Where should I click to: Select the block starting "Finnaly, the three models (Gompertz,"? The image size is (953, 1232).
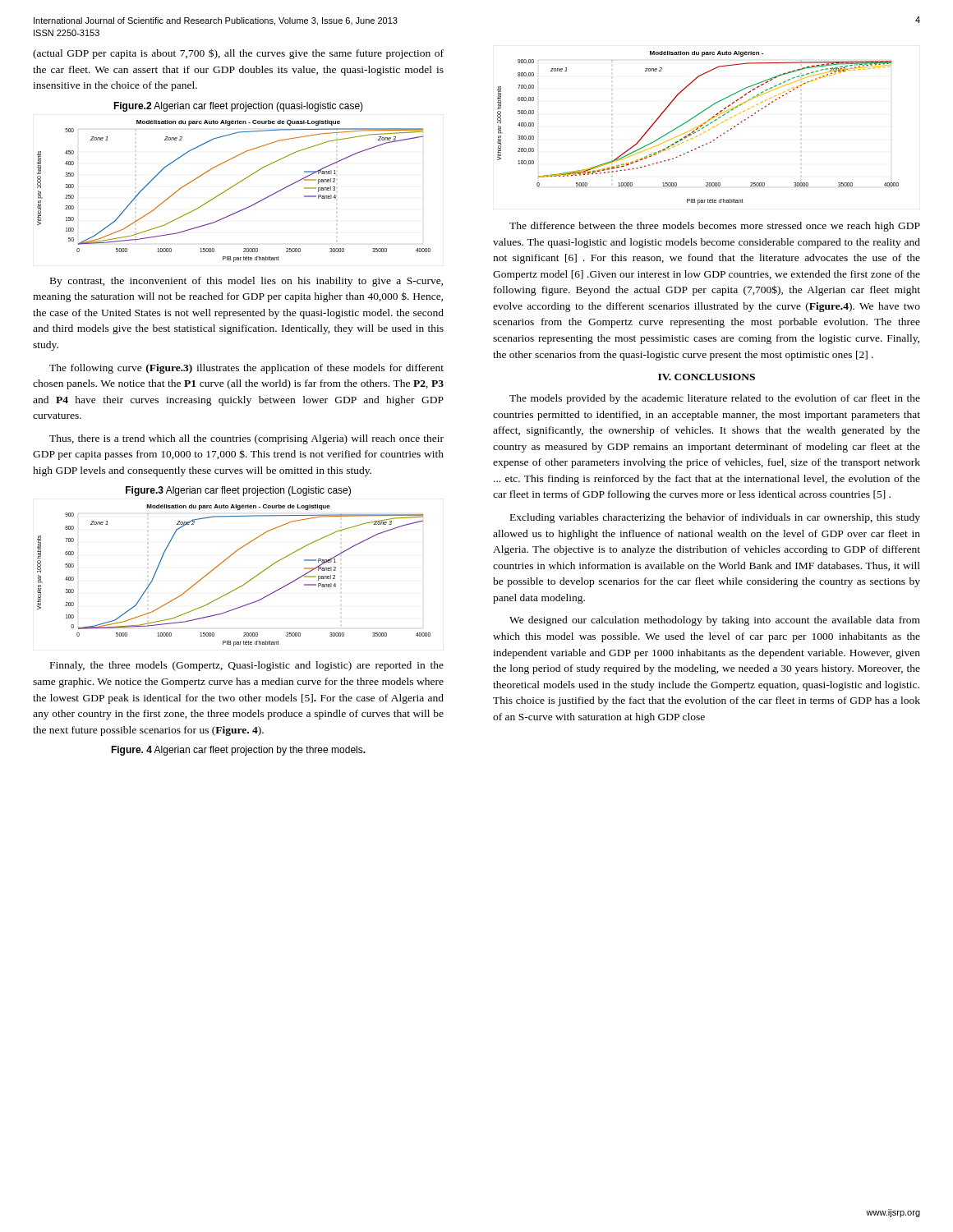point(238,698)
